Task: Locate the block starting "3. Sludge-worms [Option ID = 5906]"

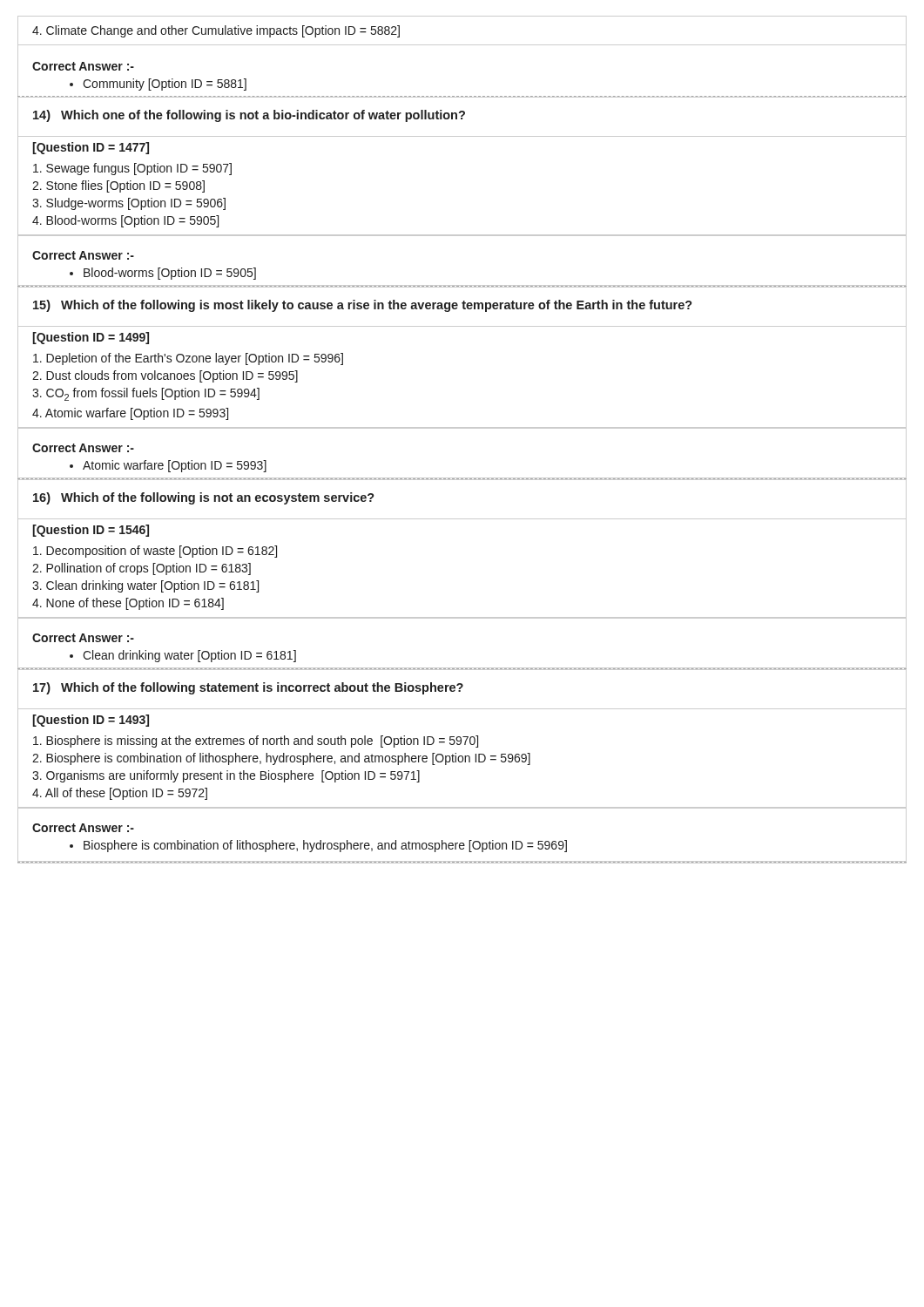Action: (129, 204)
